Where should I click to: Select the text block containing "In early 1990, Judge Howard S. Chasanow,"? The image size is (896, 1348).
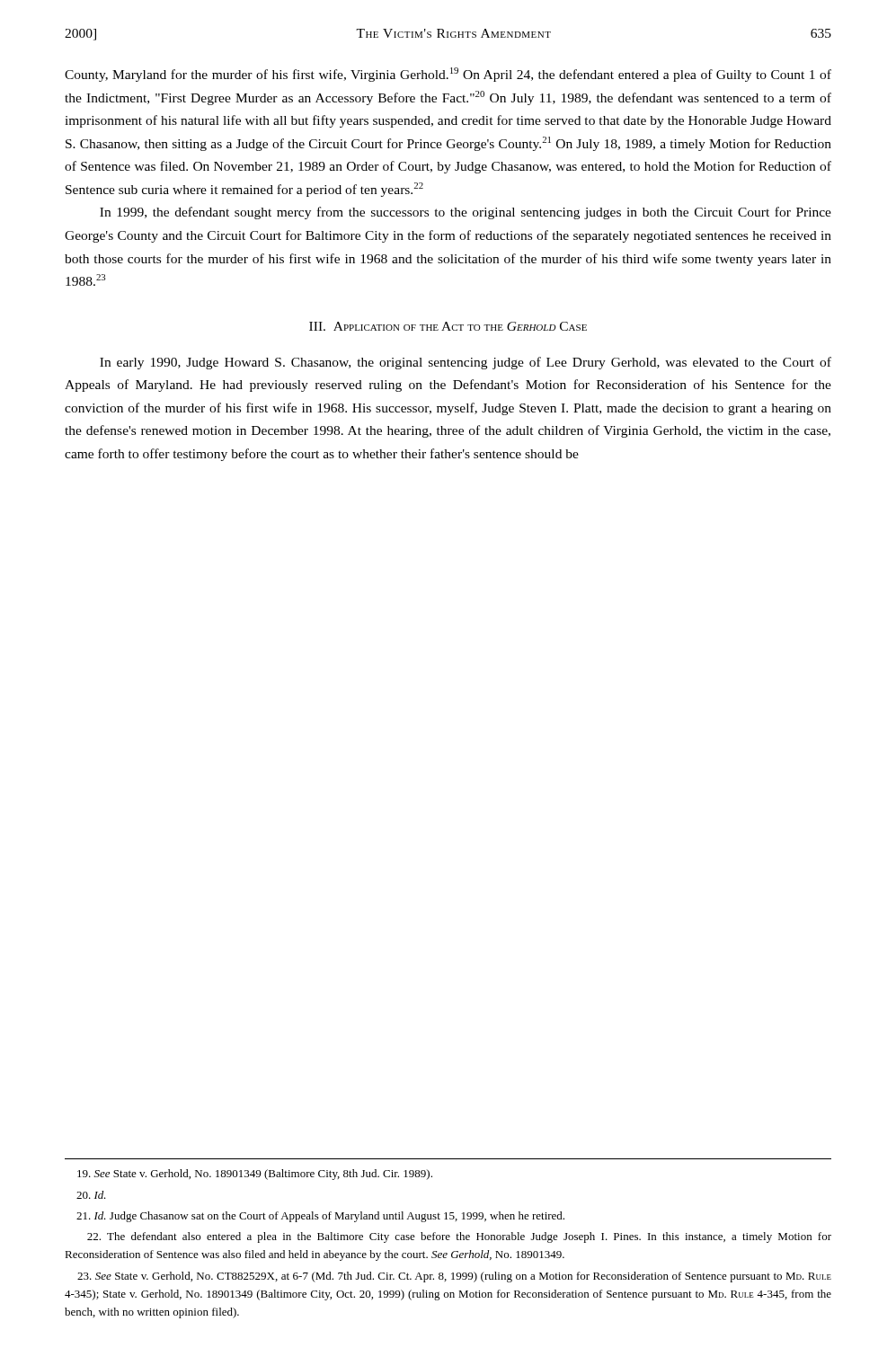pos(448,407)
